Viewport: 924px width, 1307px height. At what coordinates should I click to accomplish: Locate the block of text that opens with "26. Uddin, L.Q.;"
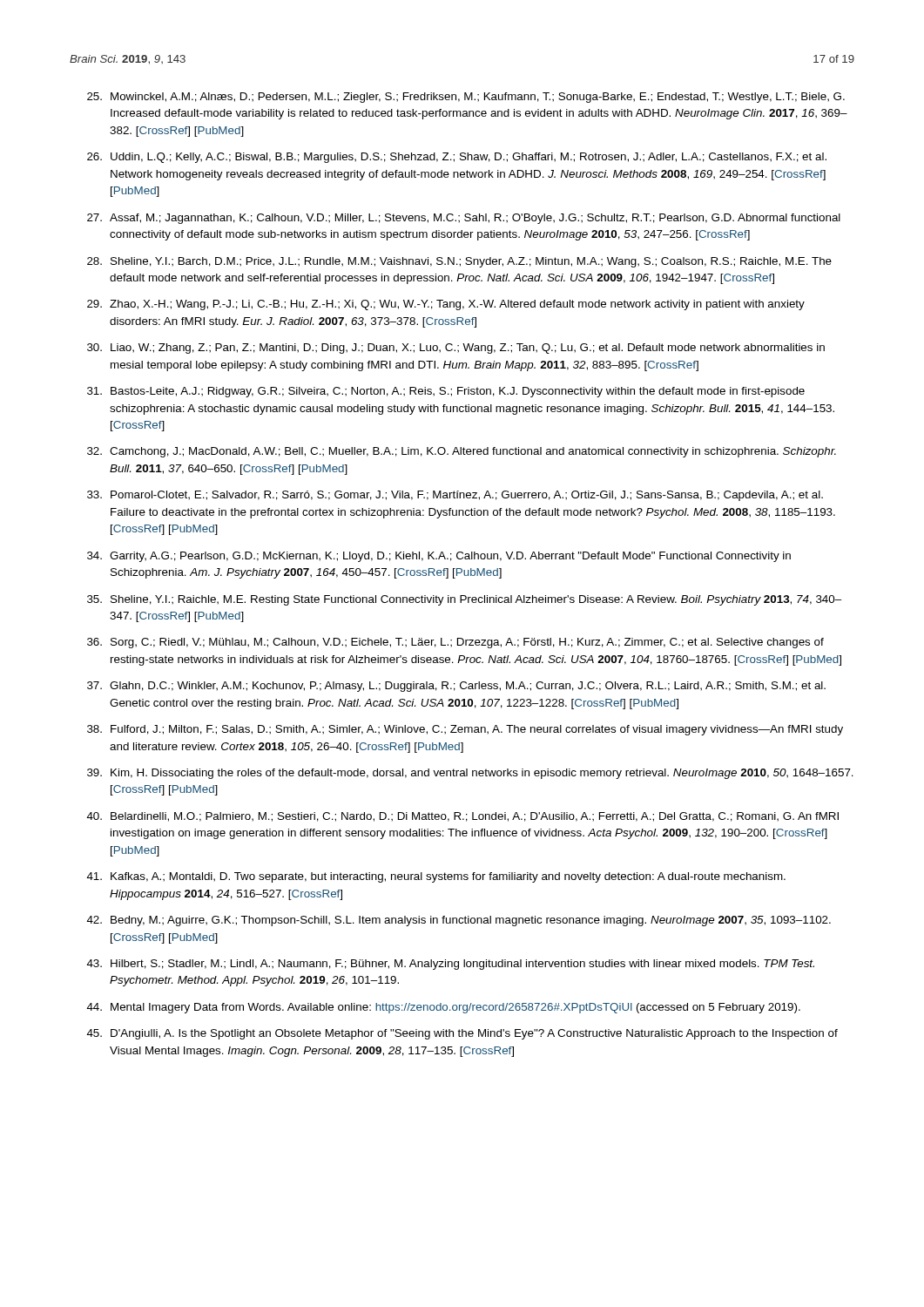(462, 174)
